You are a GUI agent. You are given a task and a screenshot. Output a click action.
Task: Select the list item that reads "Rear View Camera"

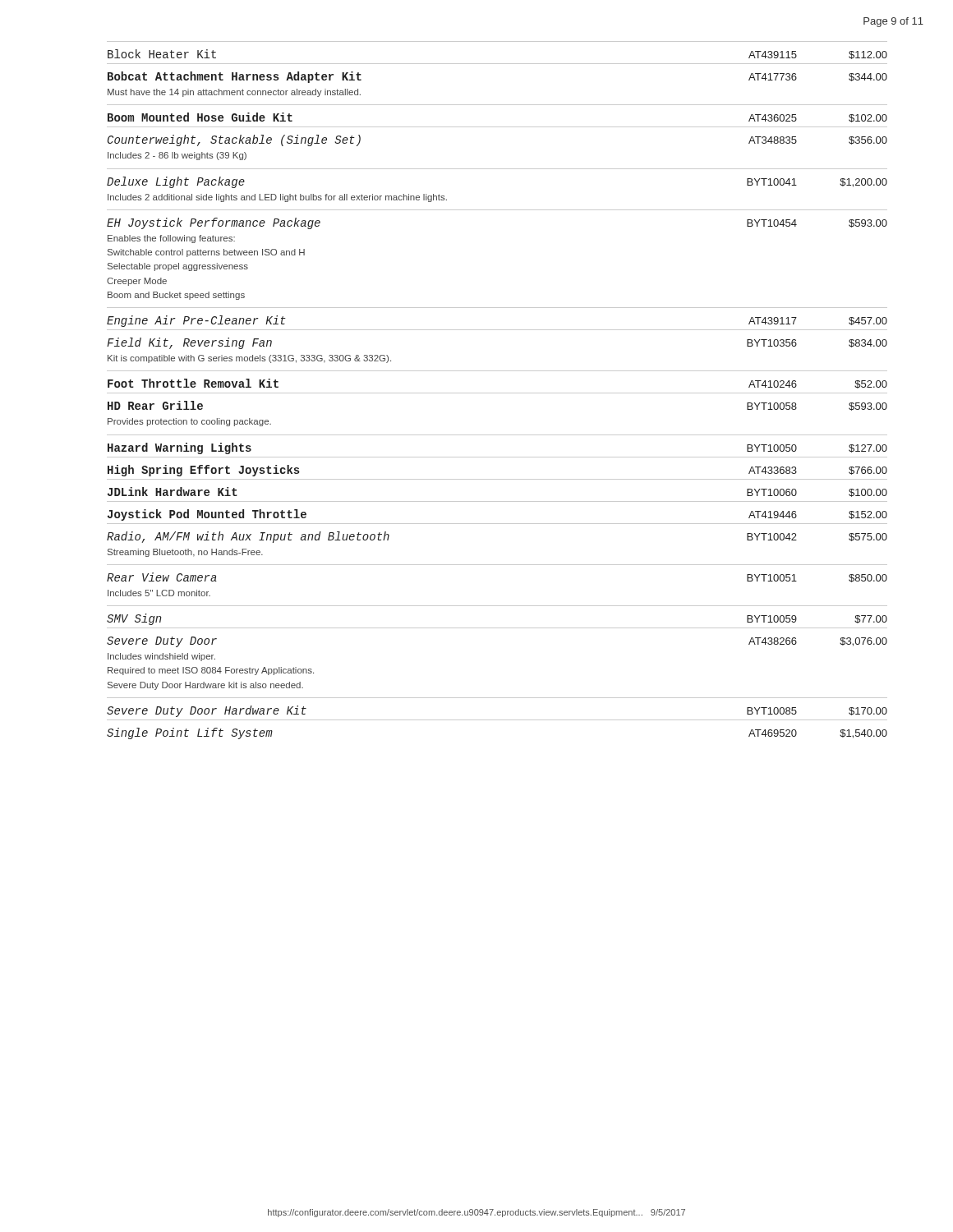pos(158,578)
